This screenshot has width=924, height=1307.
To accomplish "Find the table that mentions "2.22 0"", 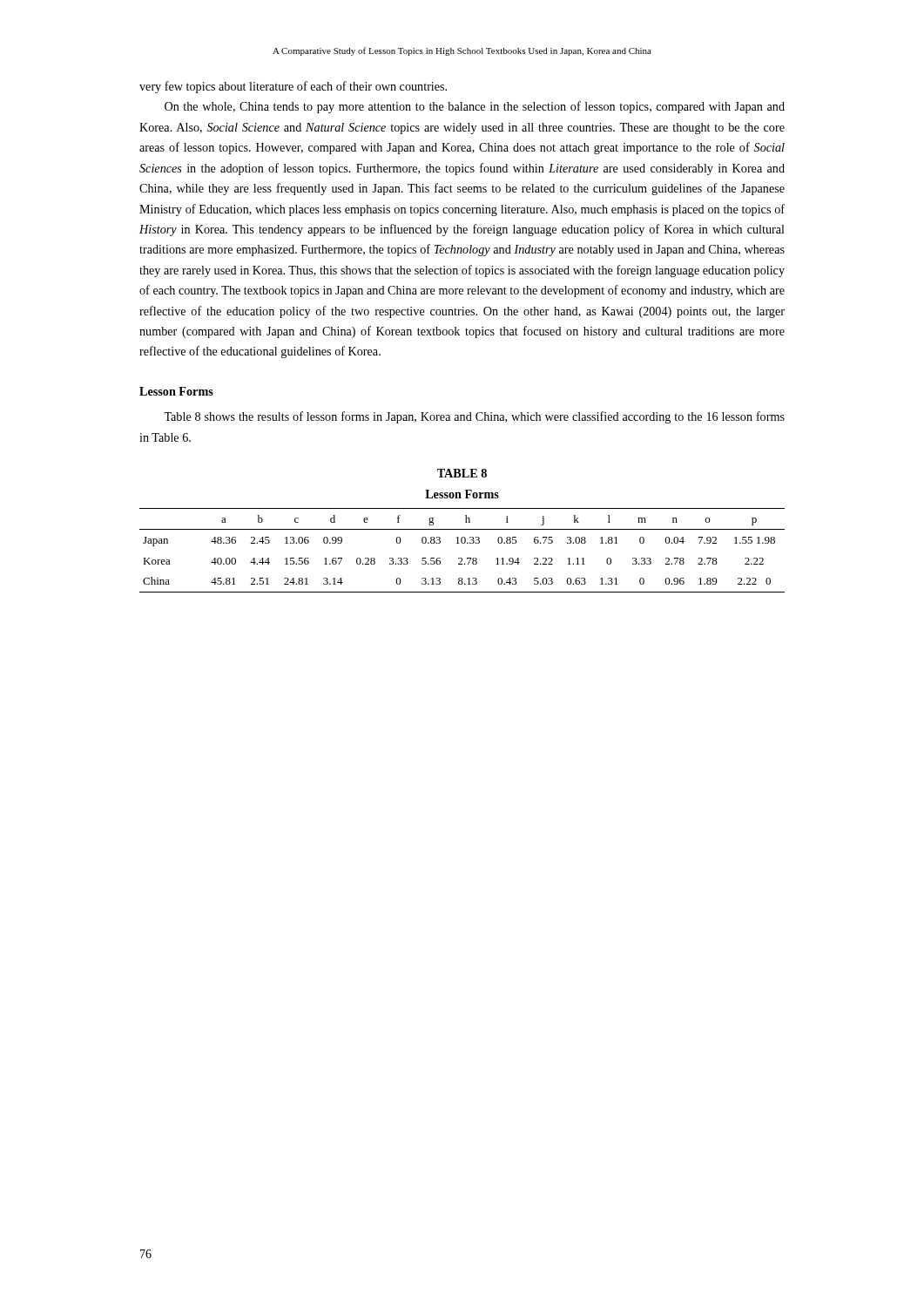I will coord(462,528).
